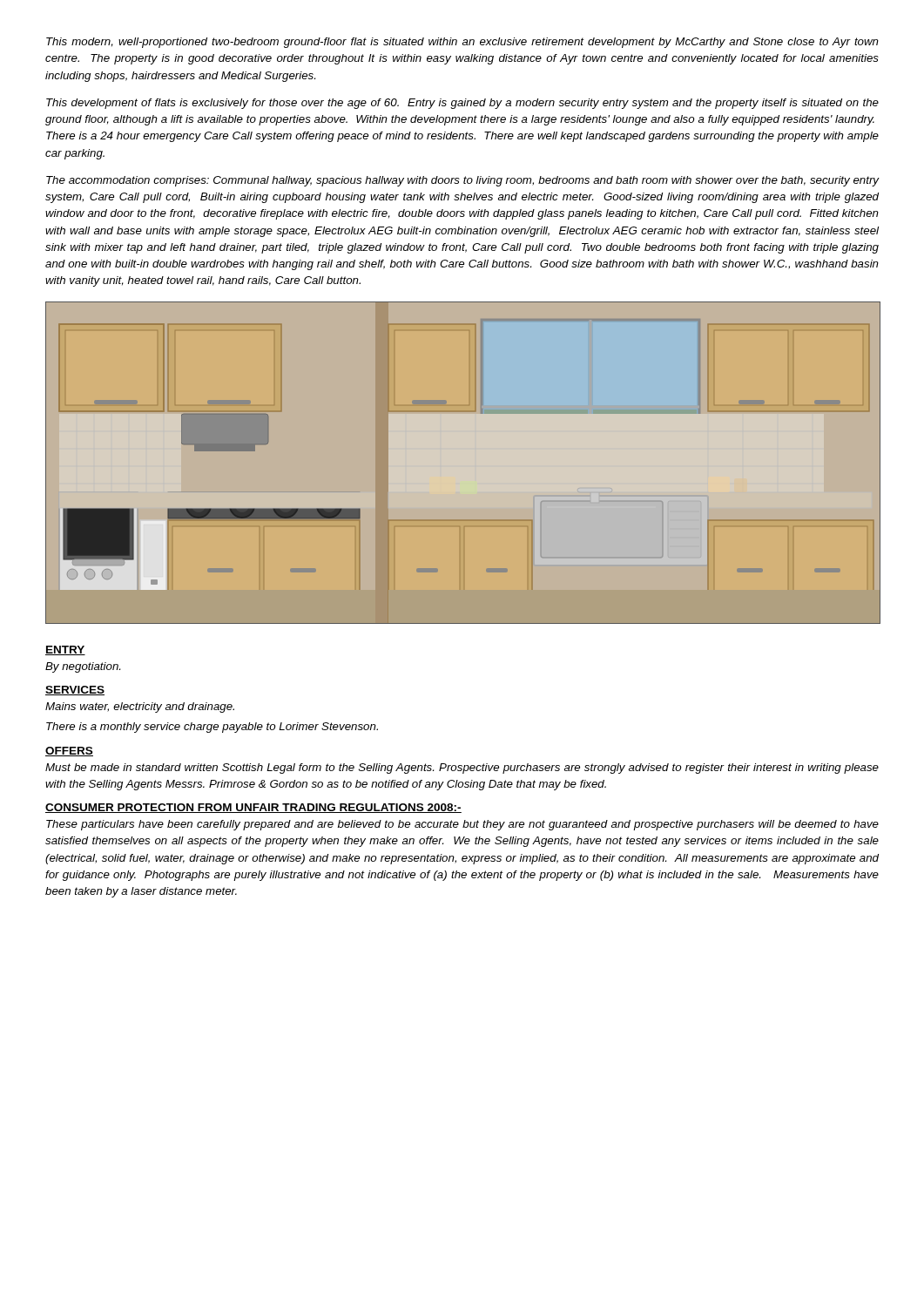Find the text block that reads "This development of"
Image resolution: width=924 pixels, height=1307 pixels.
click(462, 127)
